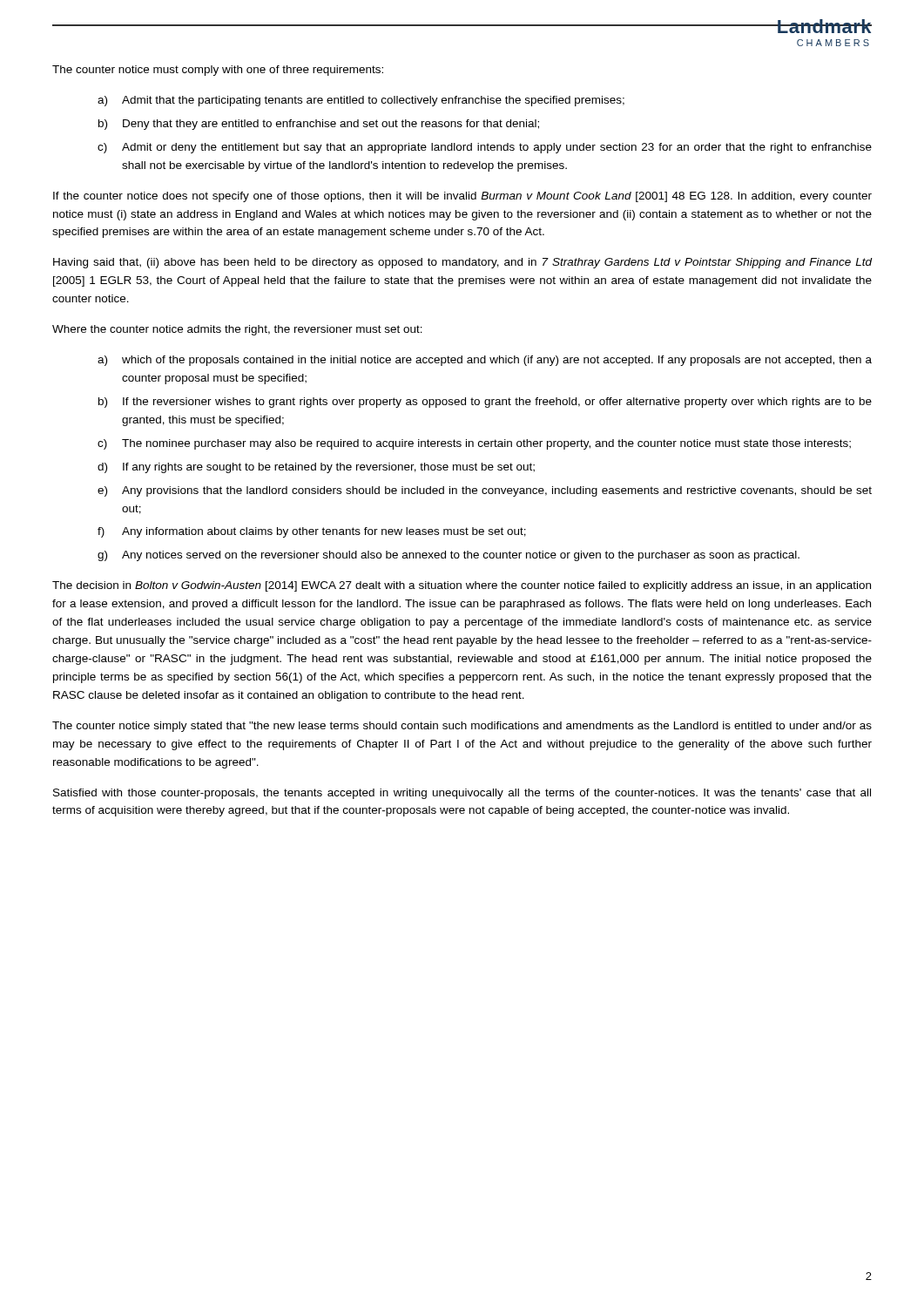Navigate to the region starting "The decision in Bolton v Godwin-Austen"

click(x=462, y=640)
